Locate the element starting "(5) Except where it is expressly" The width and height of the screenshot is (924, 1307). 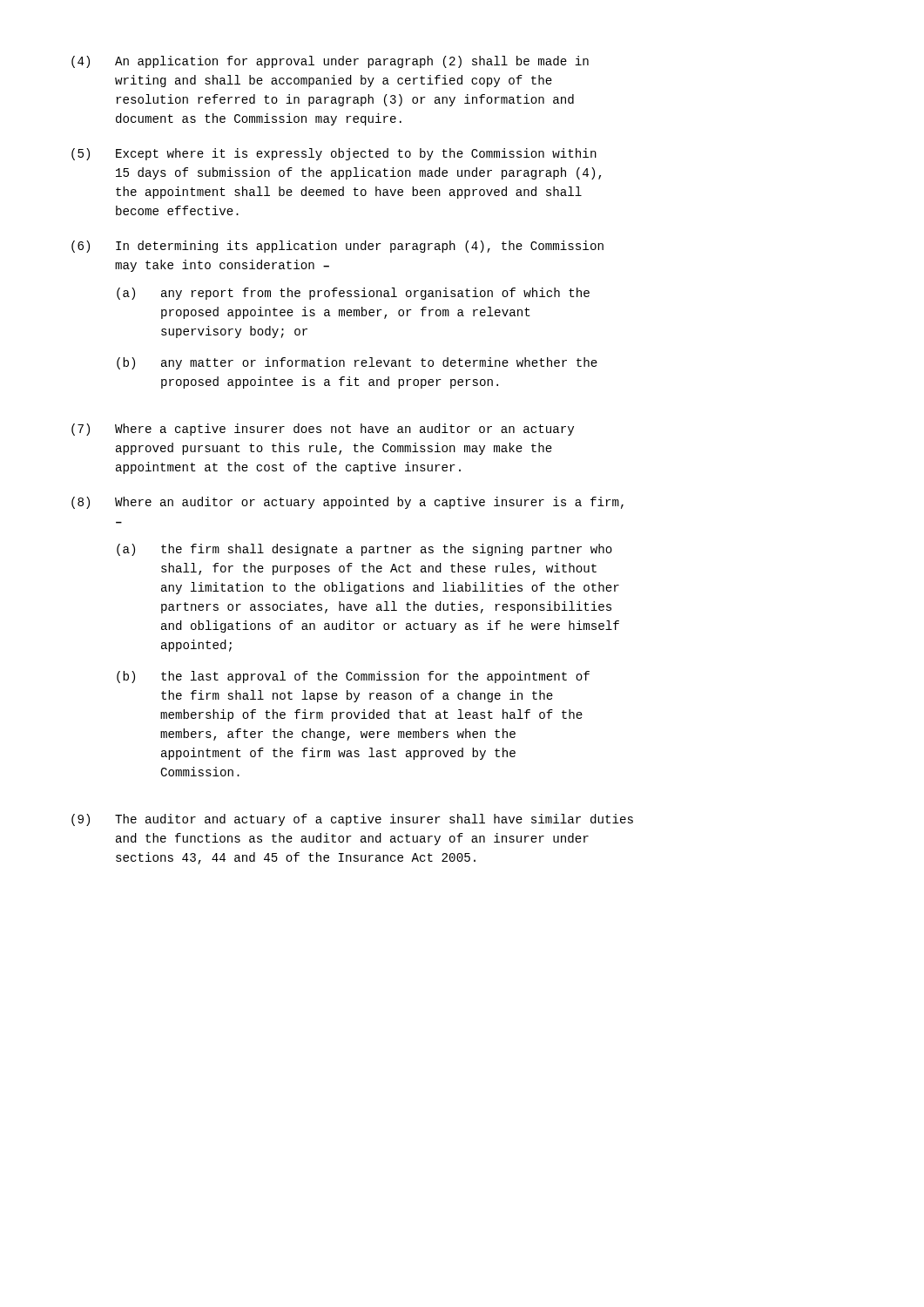[462, 183]
